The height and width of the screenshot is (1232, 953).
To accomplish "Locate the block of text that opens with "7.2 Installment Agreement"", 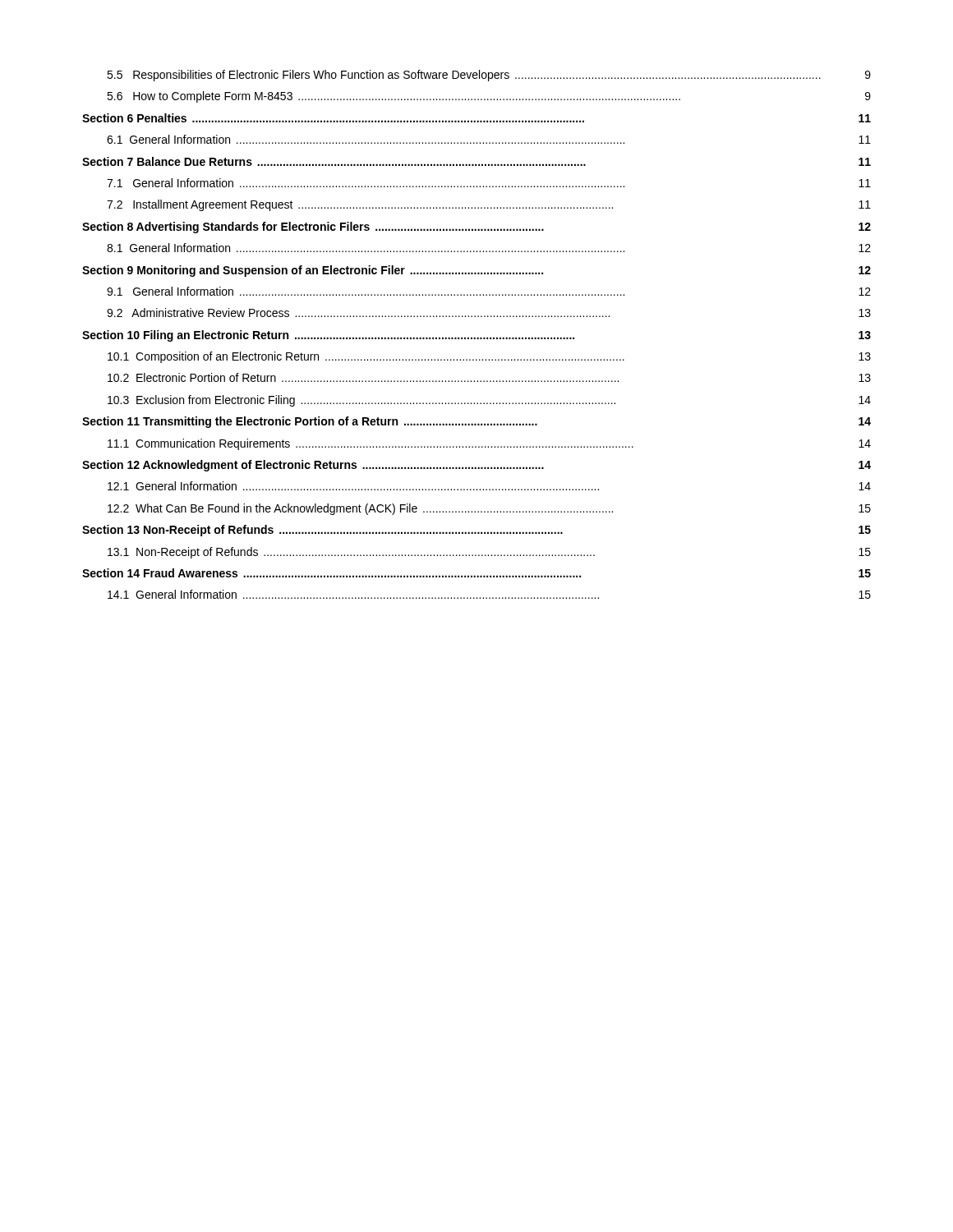I will (489, 205).
